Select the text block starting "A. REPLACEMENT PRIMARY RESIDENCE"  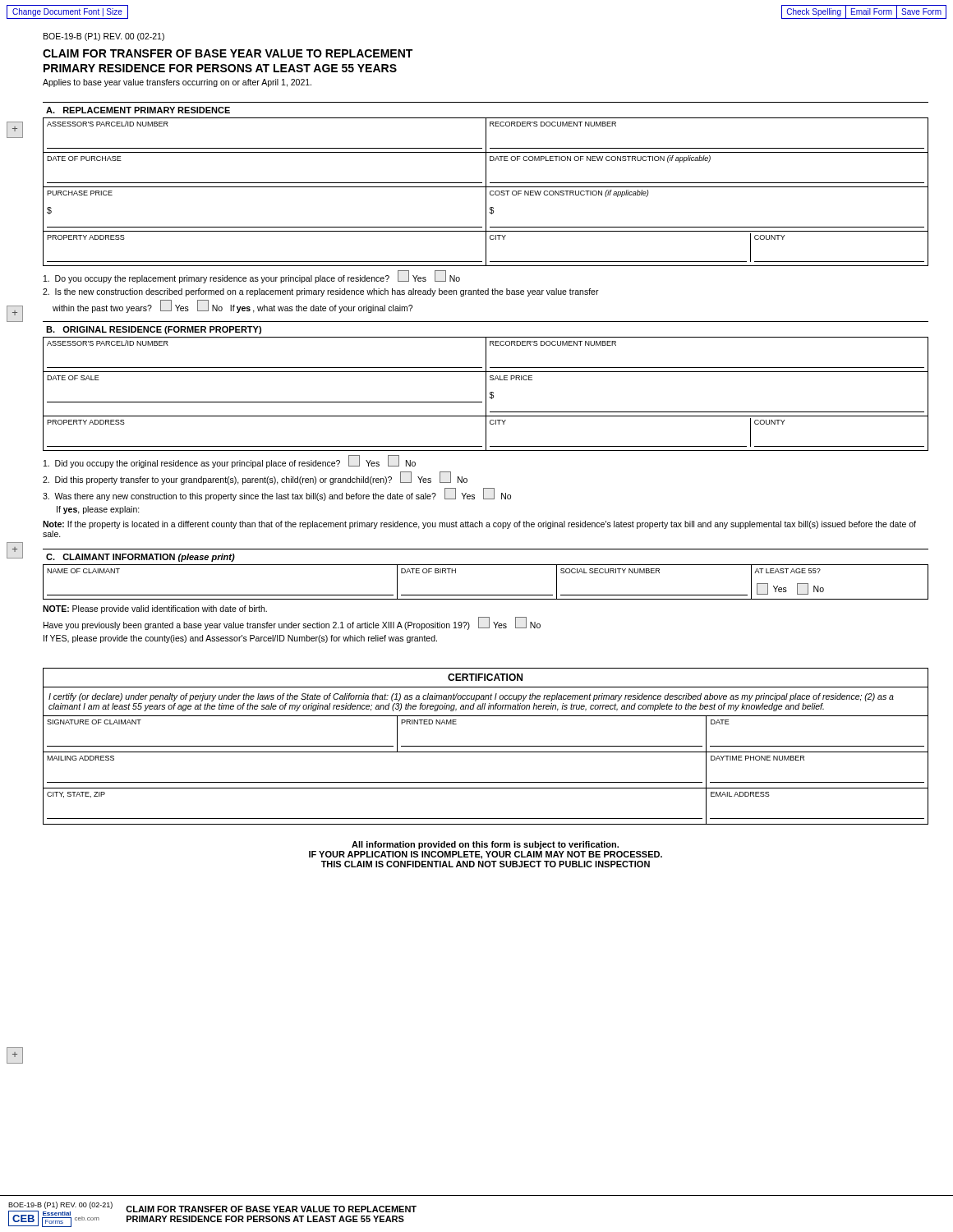(x=138, y=110)
